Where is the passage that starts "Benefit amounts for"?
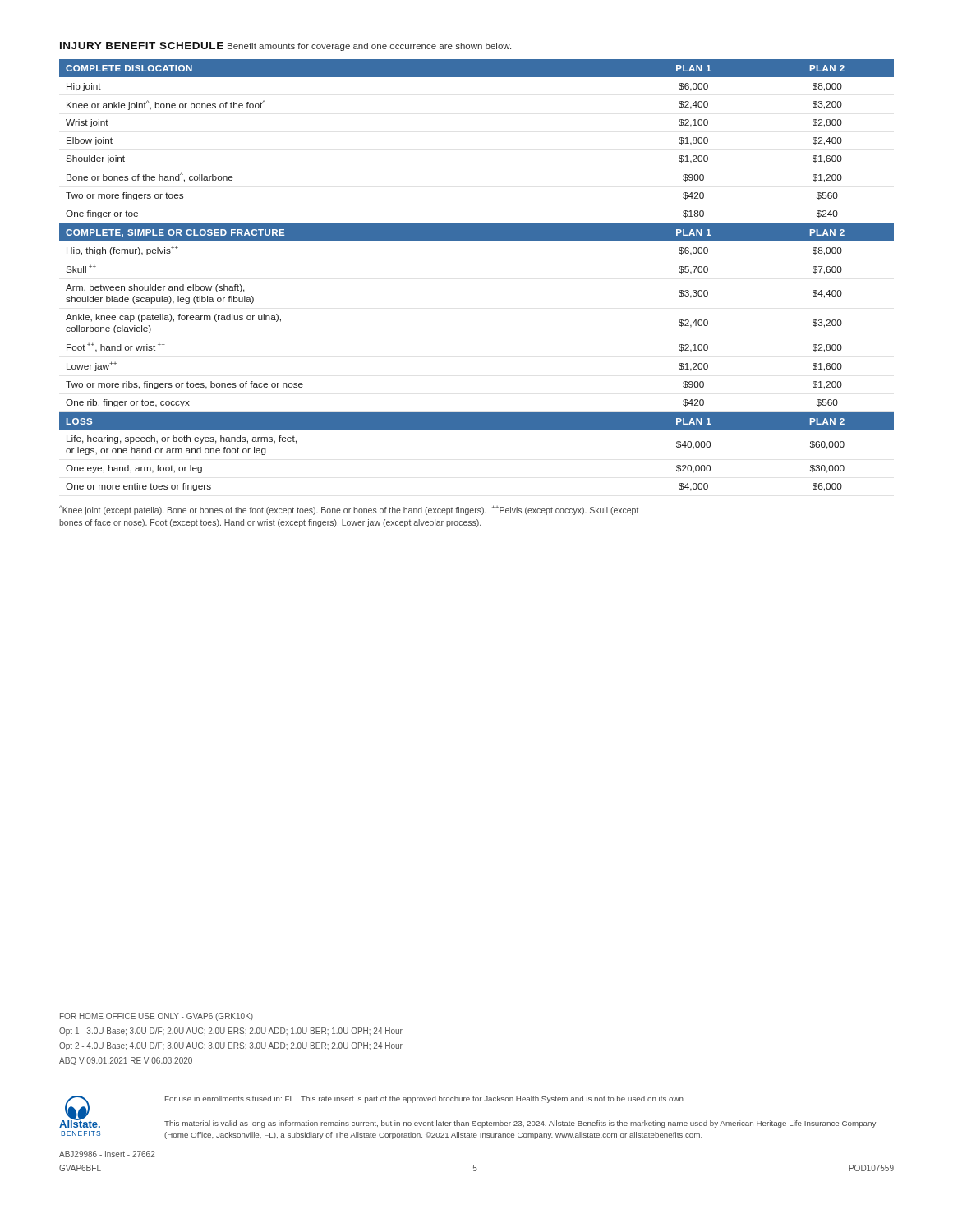 [369, 46]
